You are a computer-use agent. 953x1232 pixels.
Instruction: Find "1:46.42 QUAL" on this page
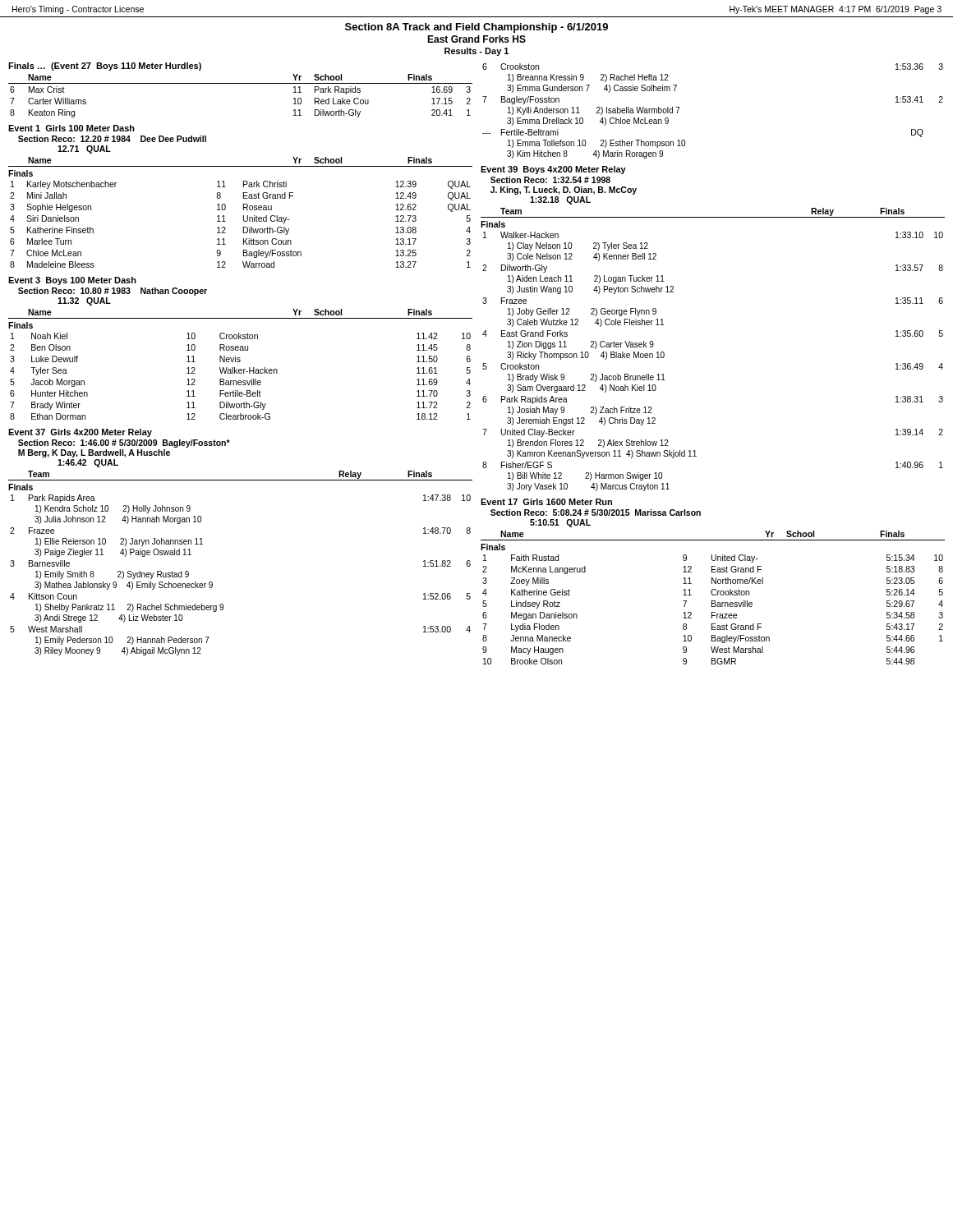pos(88,462)
